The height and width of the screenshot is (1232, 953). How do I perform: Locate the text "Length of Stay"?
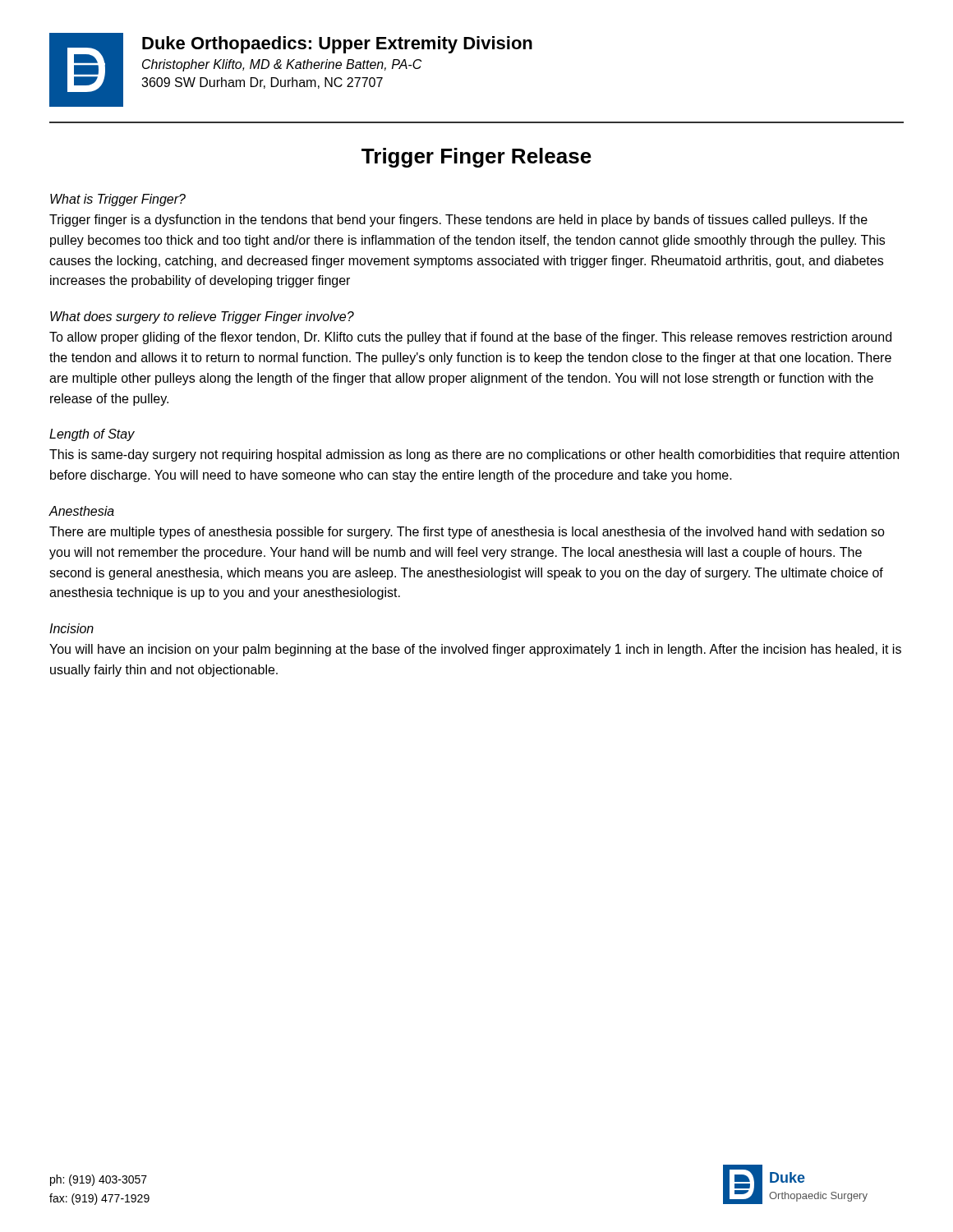tap(92, 434)
